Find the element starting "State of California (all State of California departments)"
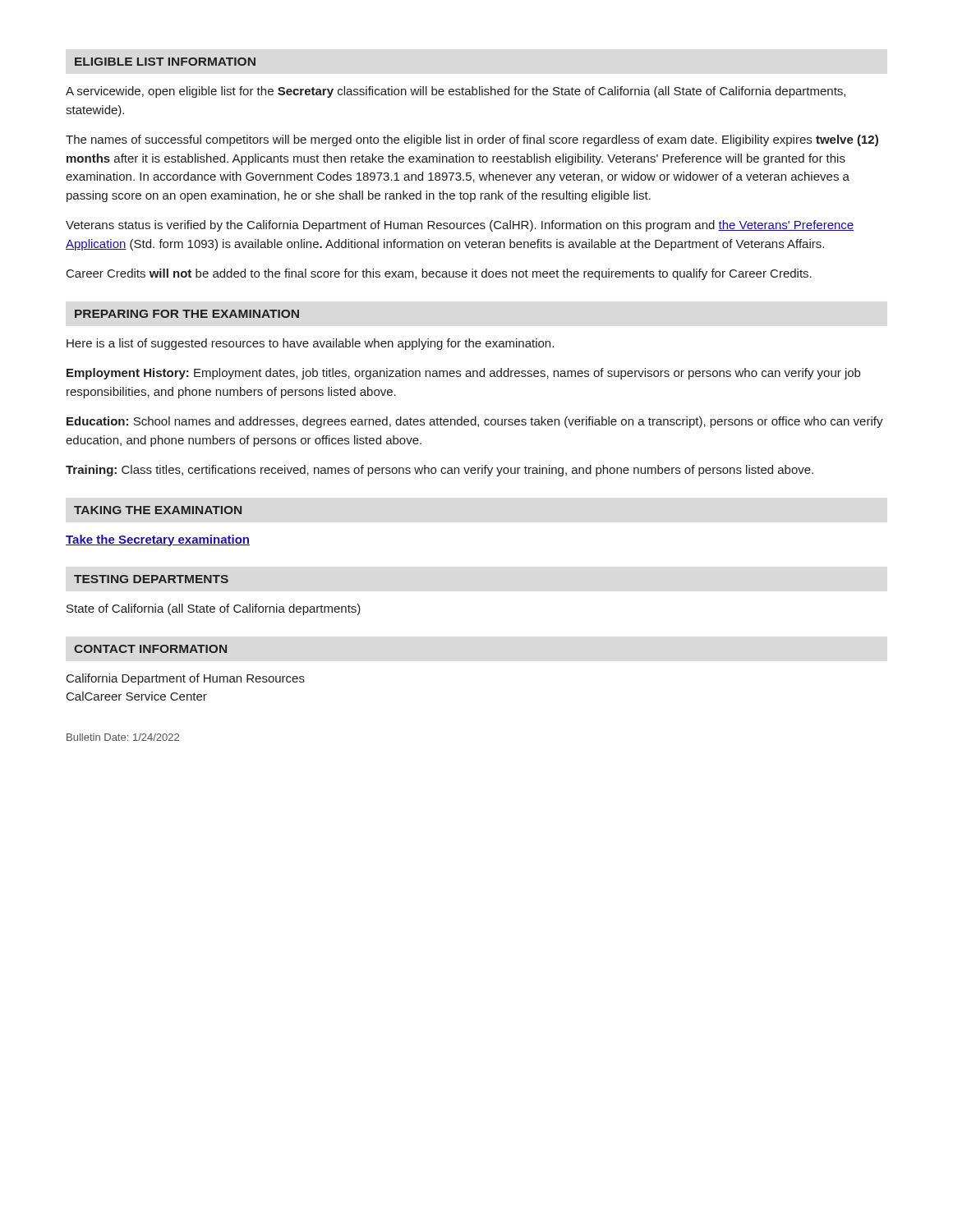The height and width of the screenshot is (1232, 953). 213,608
